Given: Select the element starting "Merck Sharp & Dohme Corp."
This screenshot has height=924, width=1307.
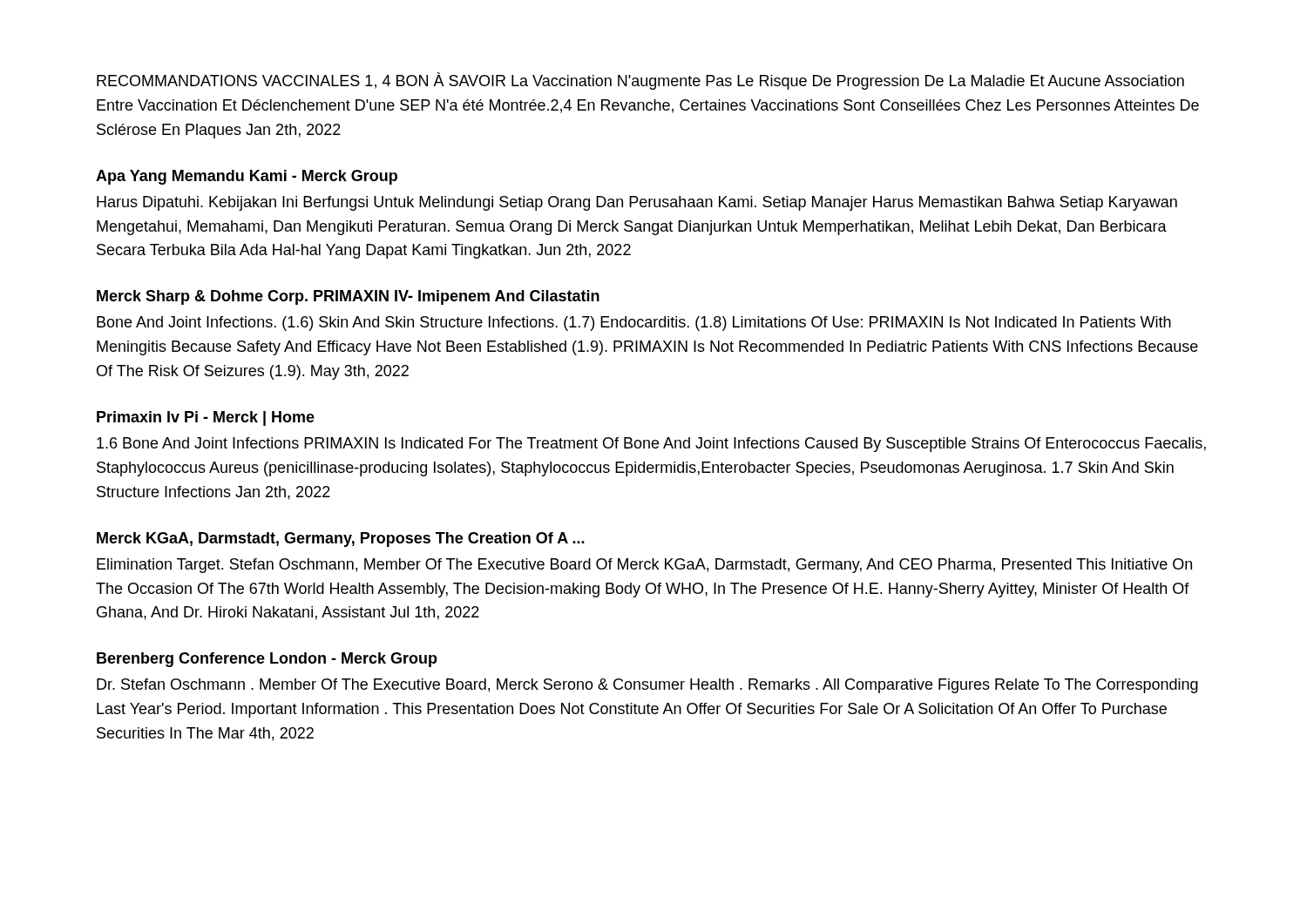Looking at the screenshot, I should pos(348,296).
